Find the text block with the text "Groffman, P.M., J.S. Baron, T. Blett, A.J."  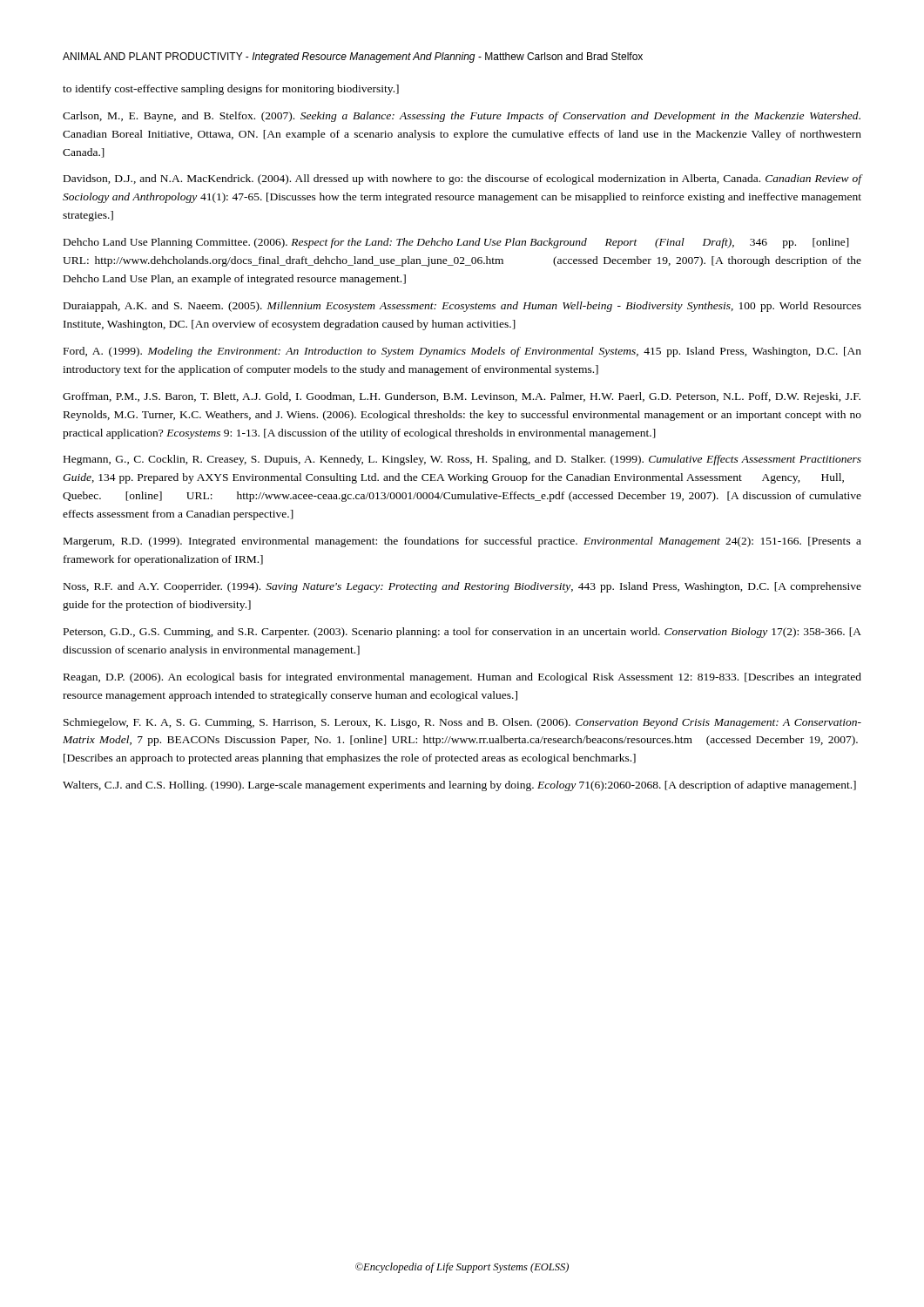click(462, 414)
